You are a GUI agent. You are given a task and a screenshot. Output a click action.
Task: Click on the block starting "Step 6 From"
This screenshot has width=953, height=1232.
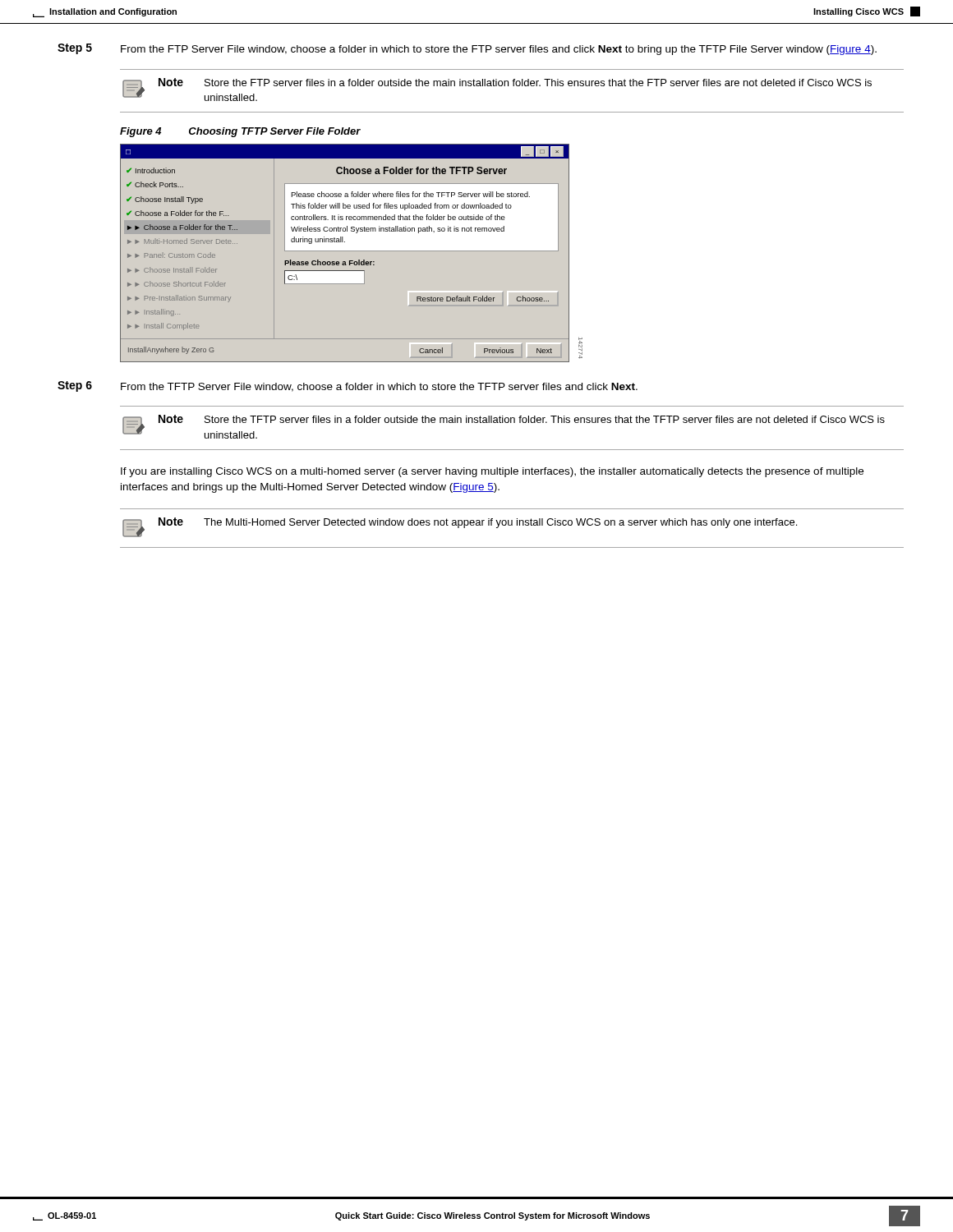tap(348, 386)
